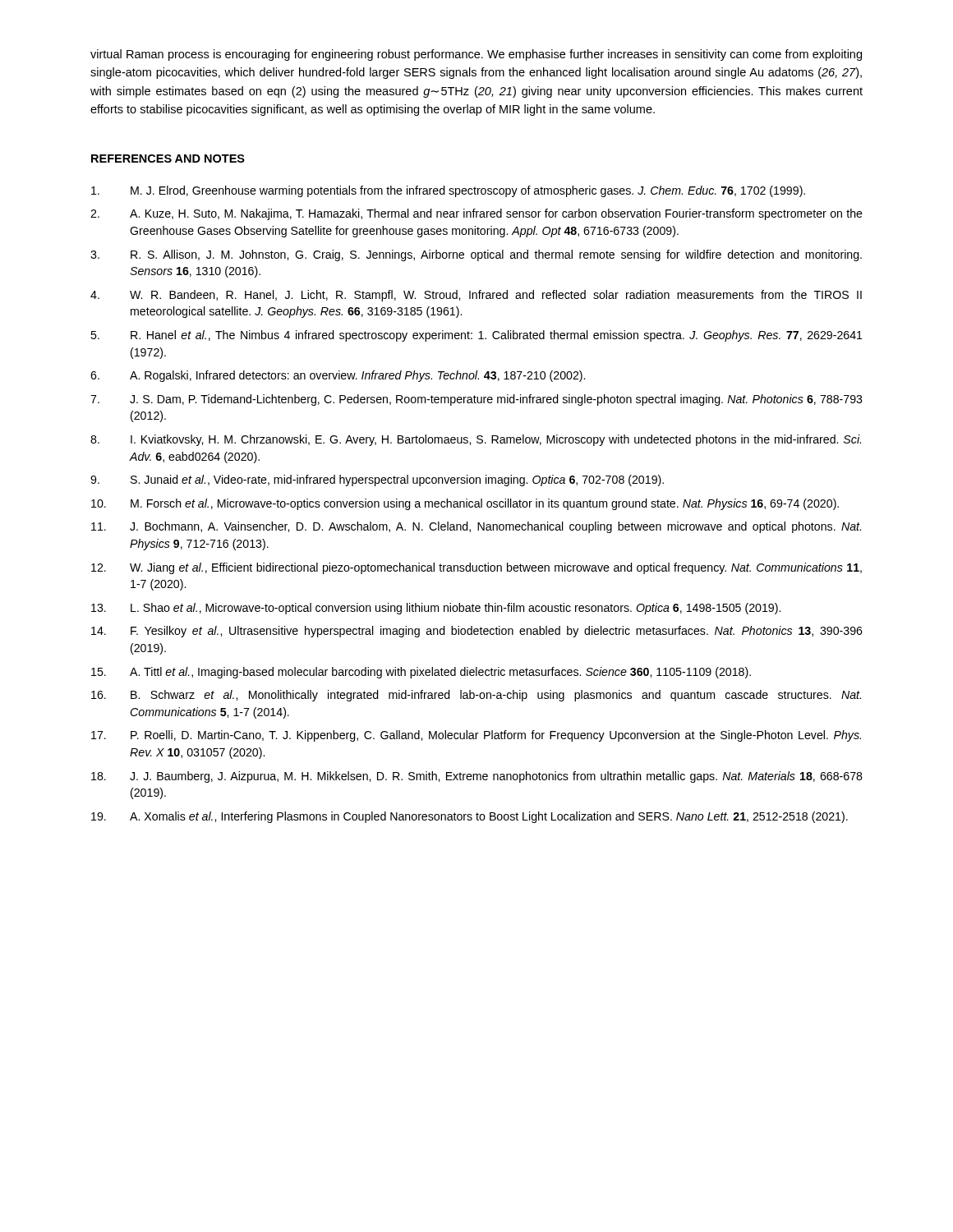
Task: Find the text block starting "12. W. Jiang et al., Efficient bidirectional"
Action: [x=476, y=576]
